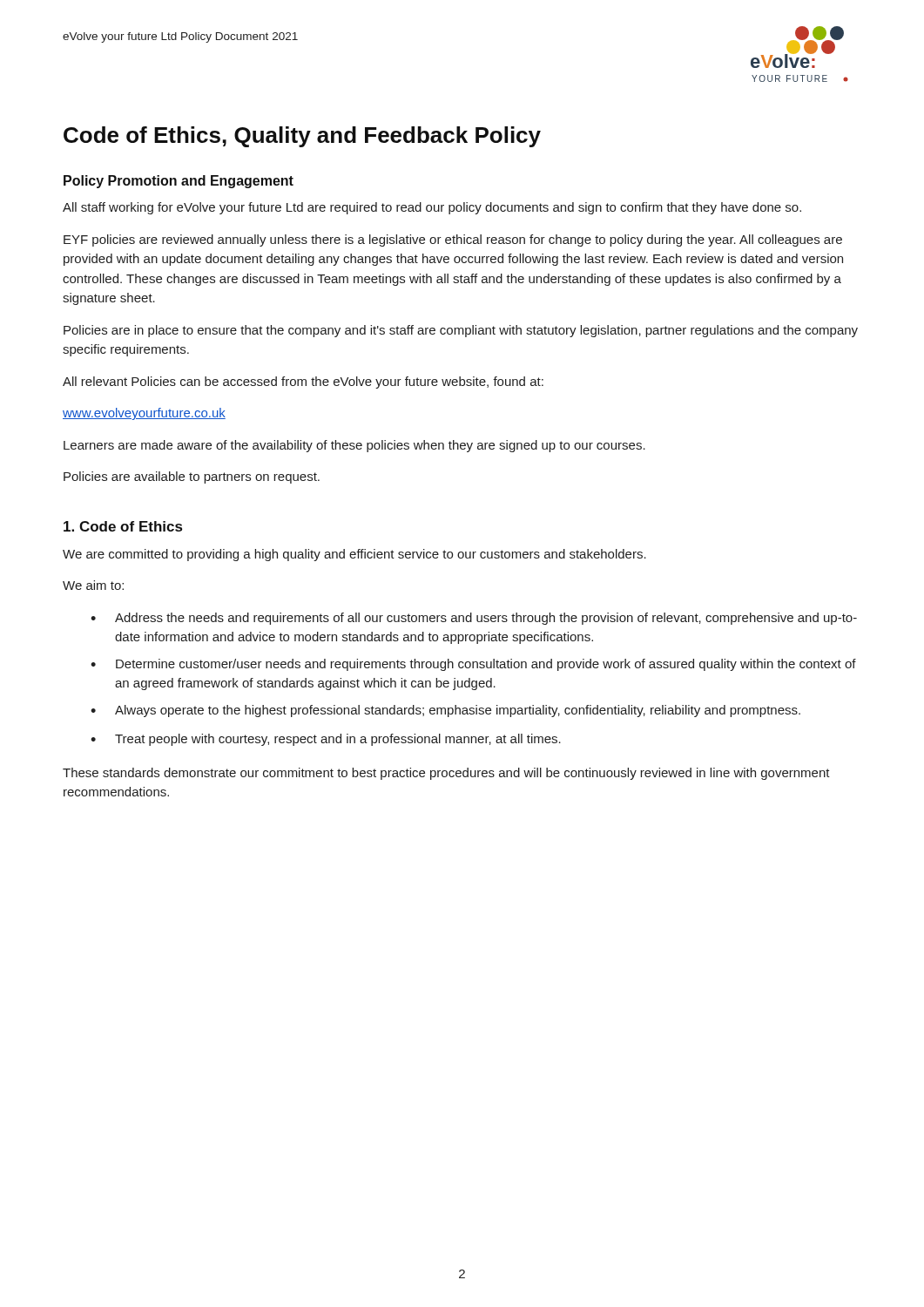
Task: Click on the block starting "• Always operate to the highest professional"
Action: coord(476,711)
